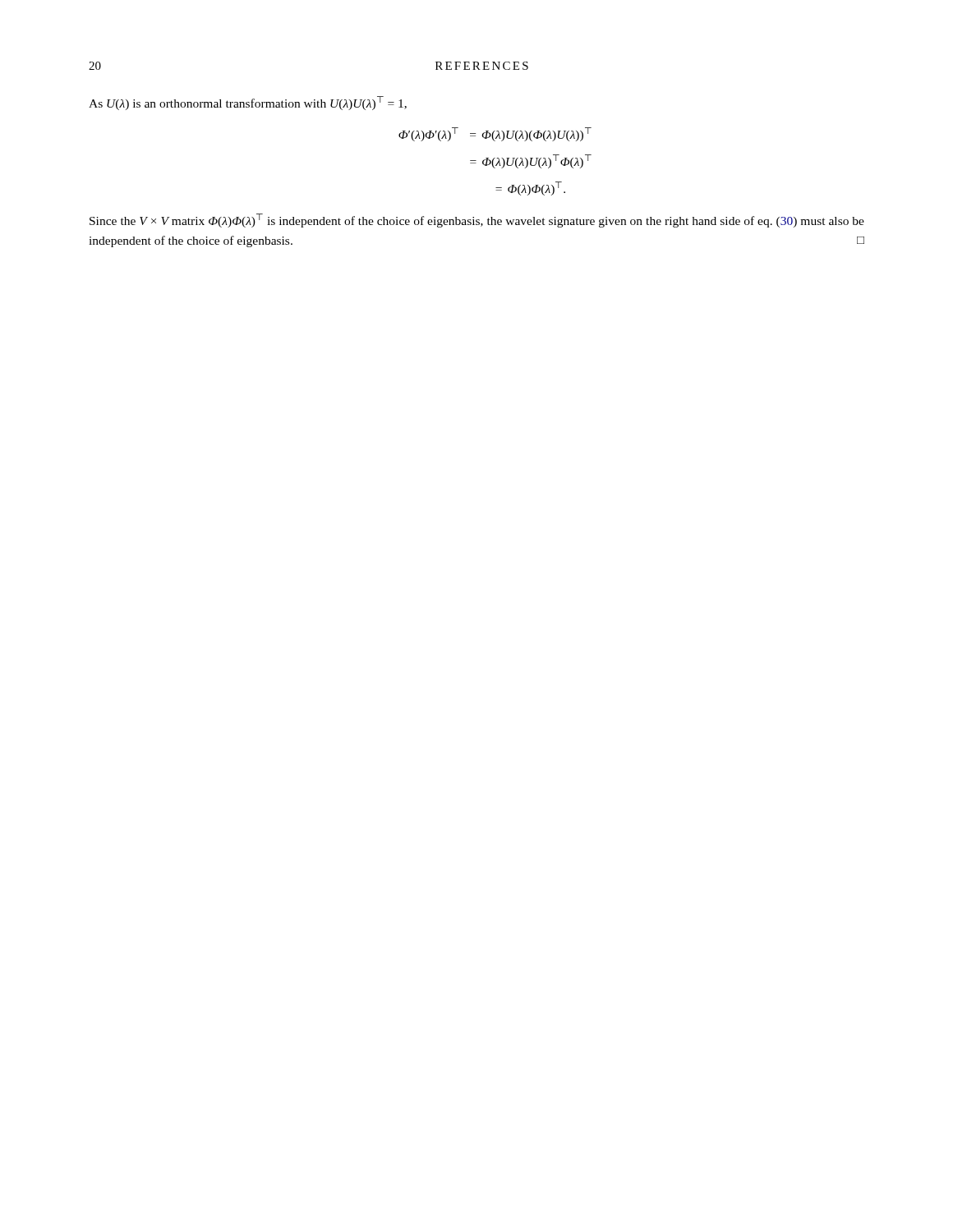Find the block on this page that starts "Since the V × V"
Viewport: 953px width, 1232px height.
(x=476, y=231)
